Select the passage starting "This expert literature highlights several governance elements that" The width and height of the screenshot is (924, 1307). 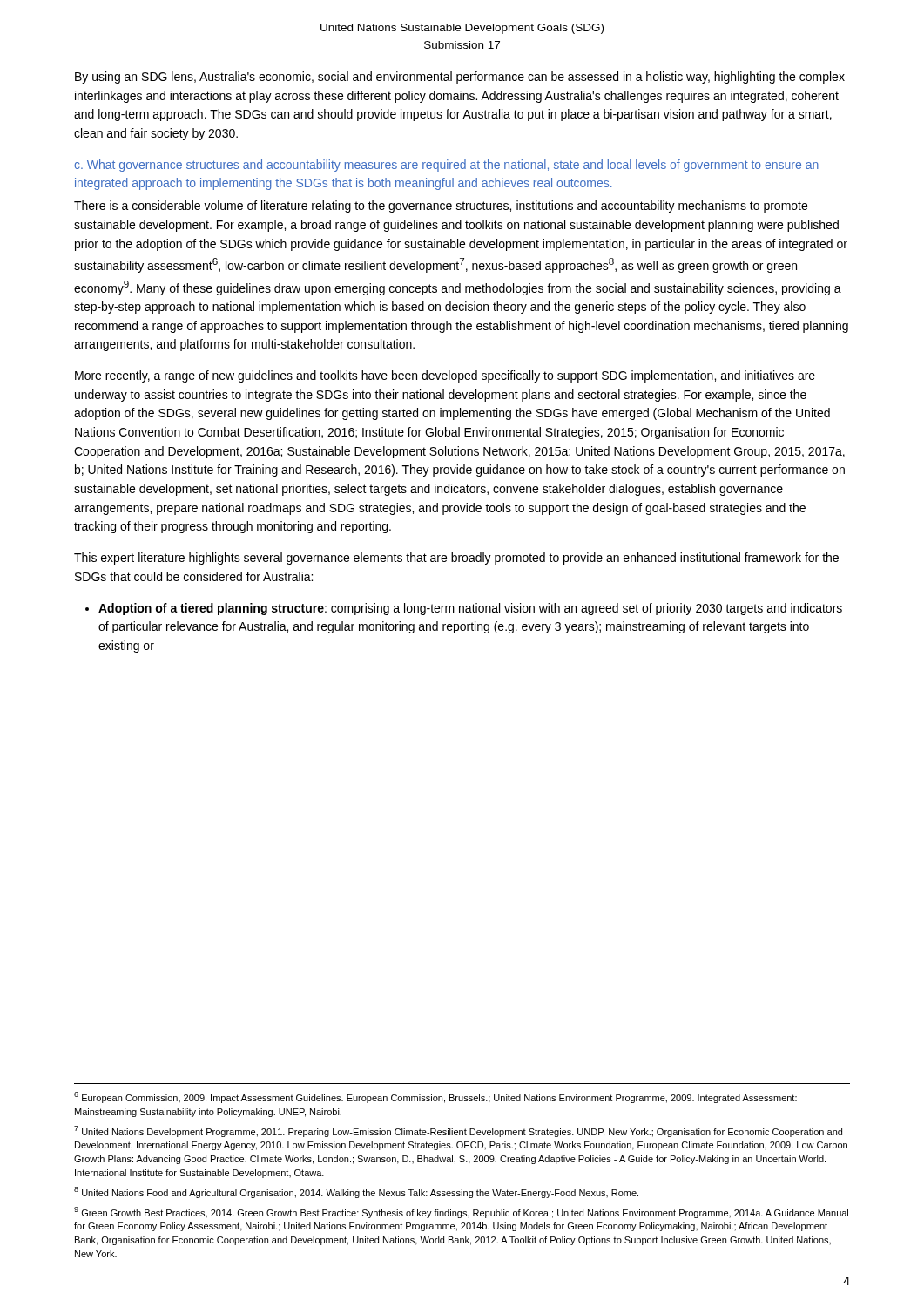(462, 568)
